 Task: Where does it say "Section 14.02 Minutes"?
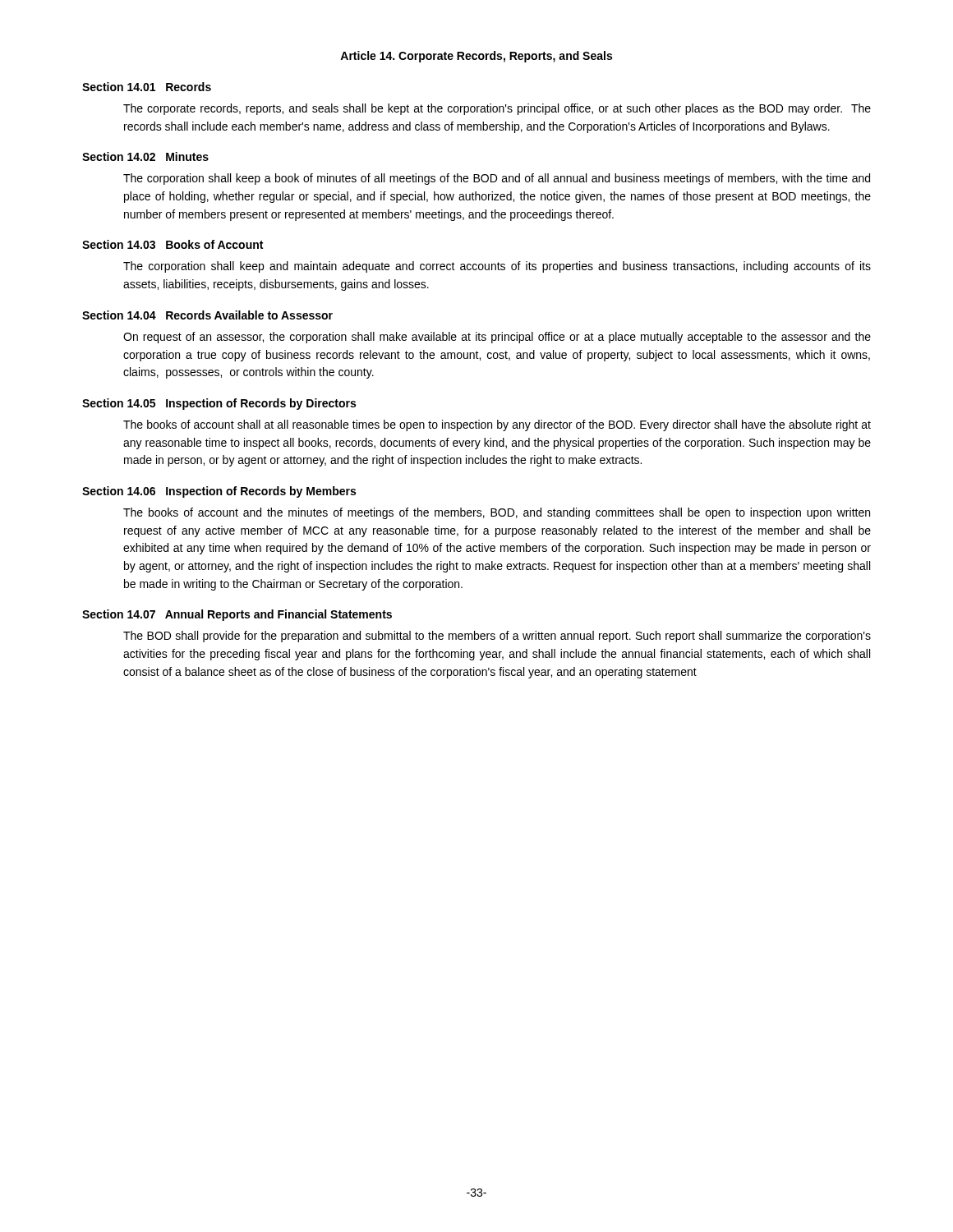(x=145, y=157)
